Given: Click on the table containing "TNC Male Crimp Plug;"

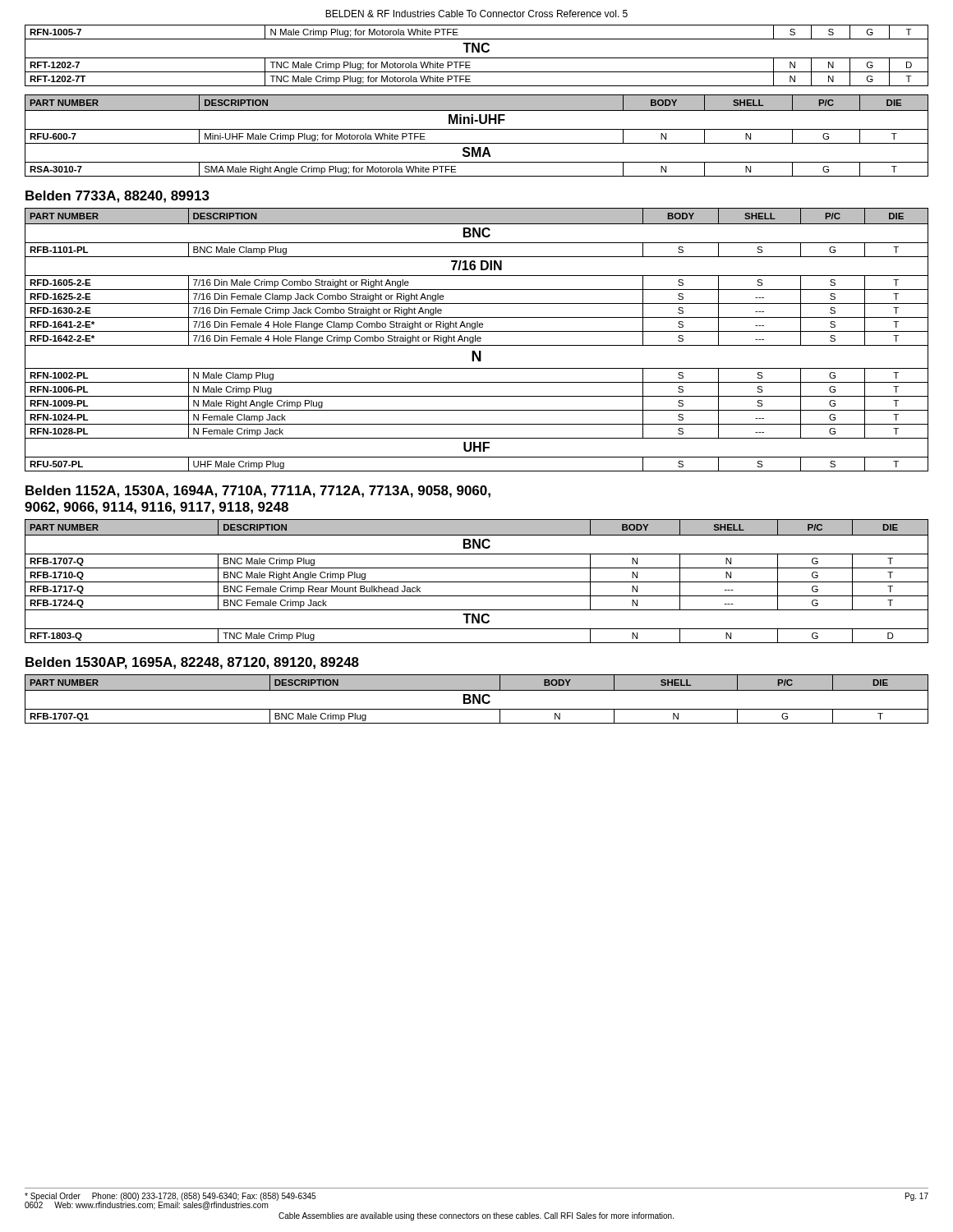Looking at the screenshot, I should point(476,55).
